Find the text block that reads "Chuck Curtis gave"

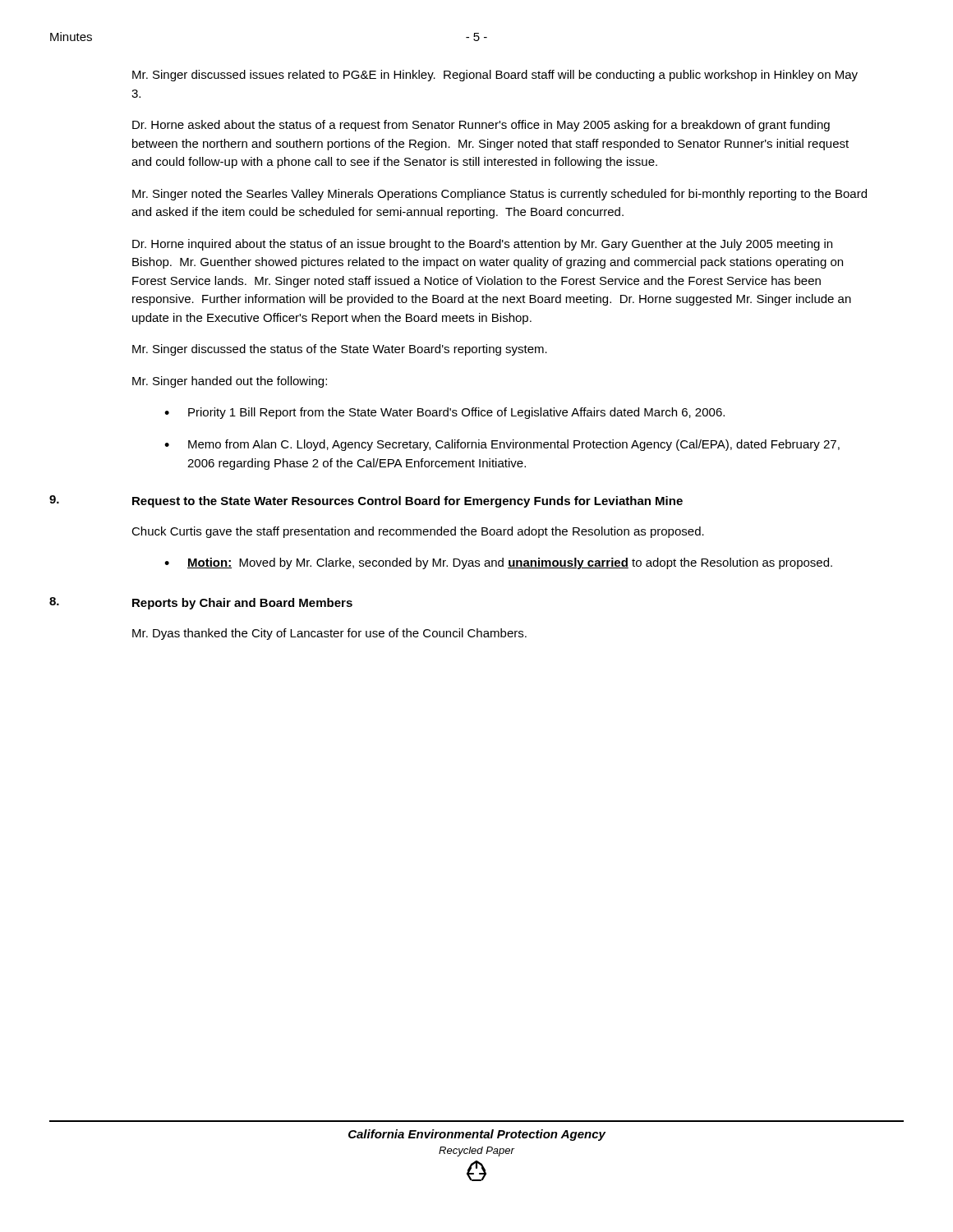pos(418,531)
